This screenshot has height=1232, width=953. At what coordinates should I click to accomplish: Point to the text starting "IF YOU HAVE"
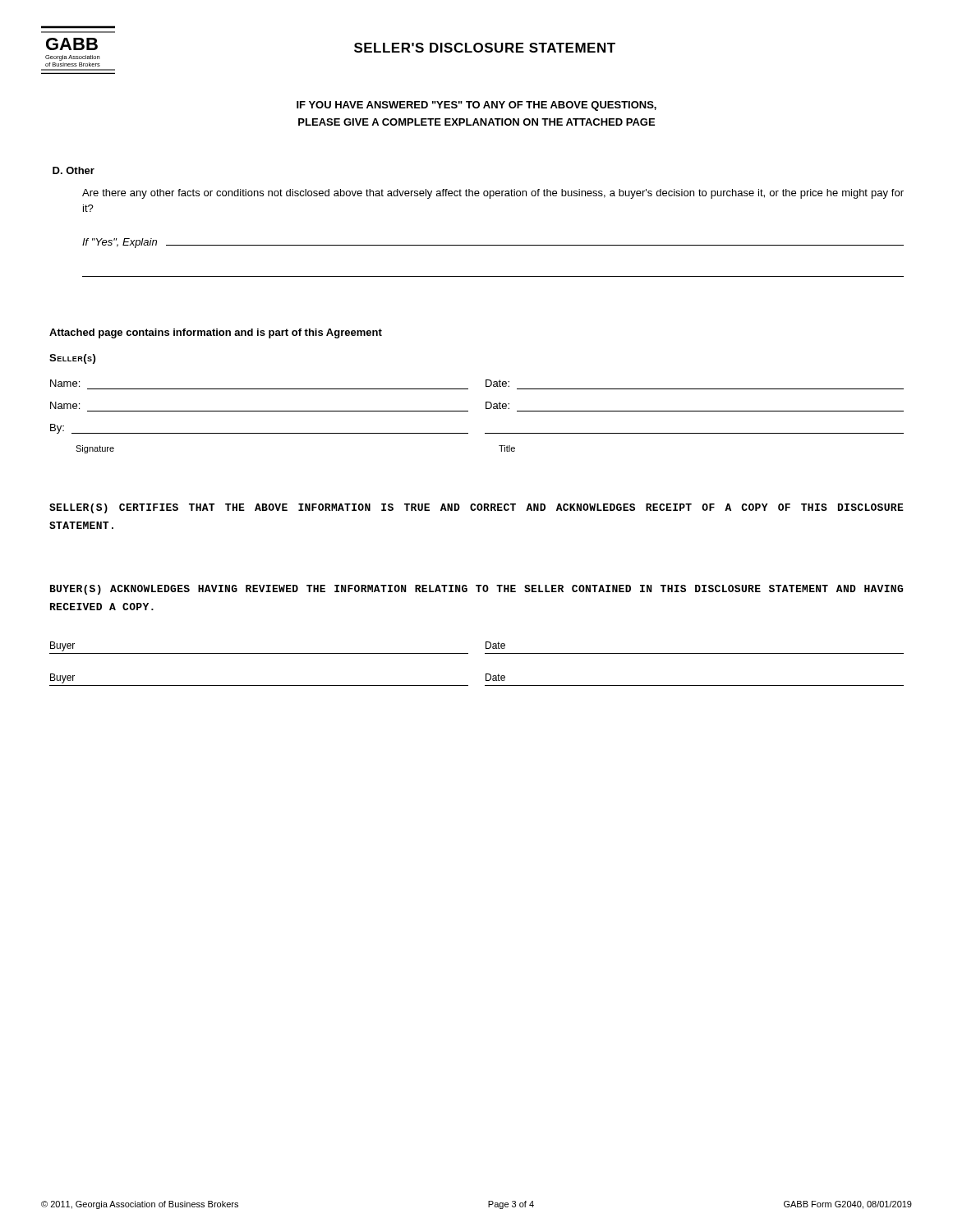476,113
